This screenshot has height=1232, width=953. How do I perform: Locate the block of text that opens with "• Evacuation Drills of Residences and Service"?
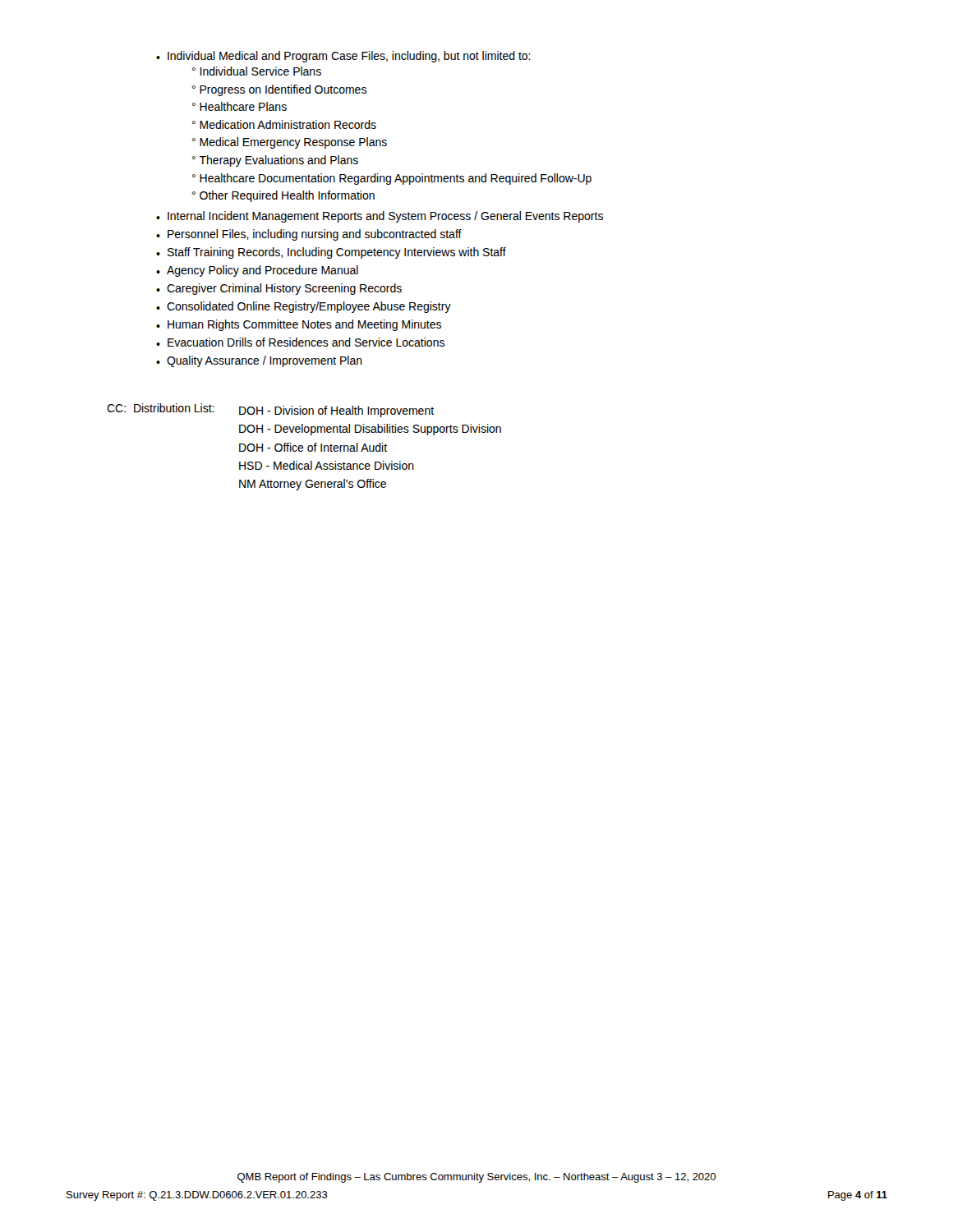(300, 343)
